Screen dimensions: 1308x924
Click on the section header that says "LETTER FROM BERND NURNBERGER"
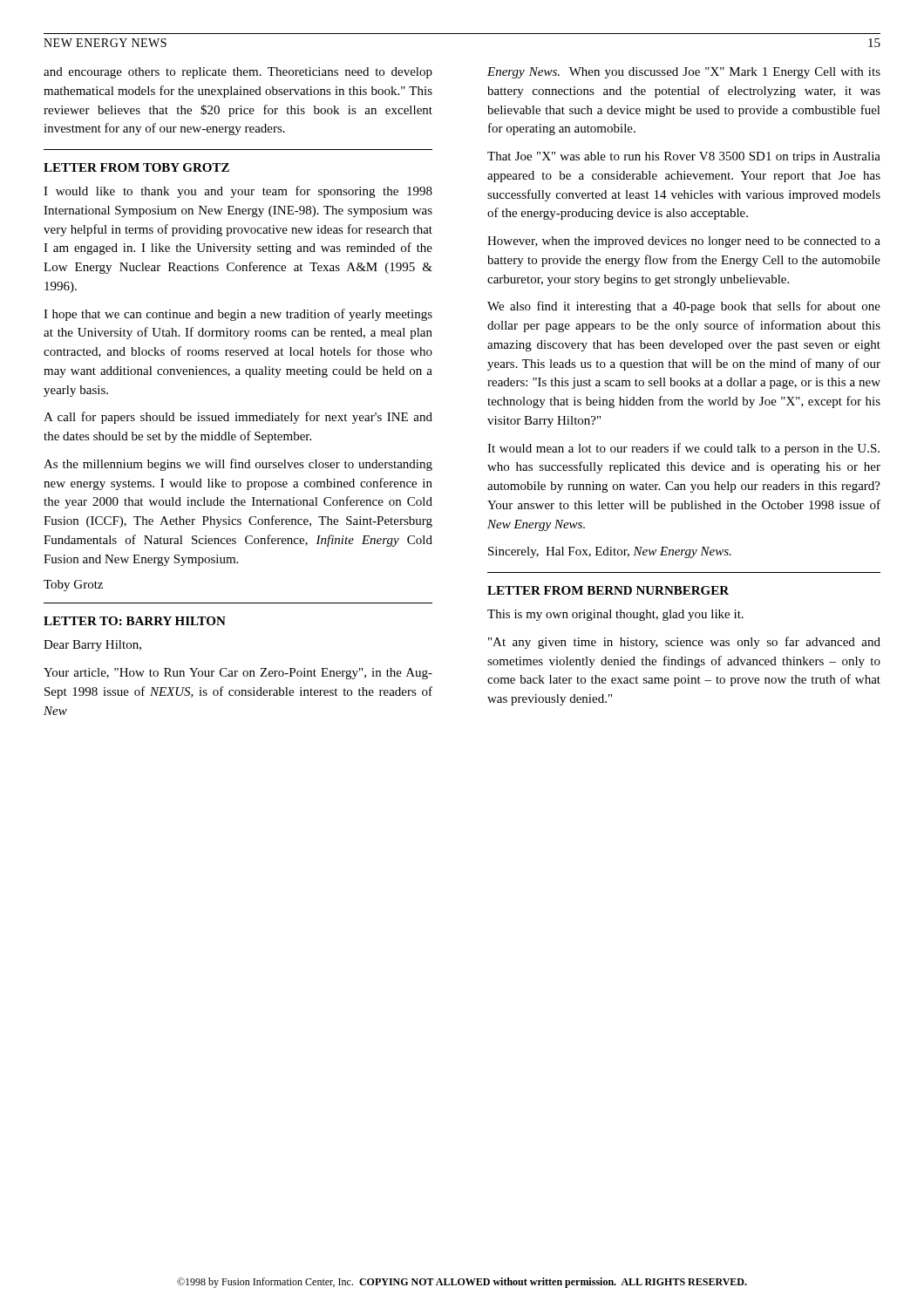[608, 590]
